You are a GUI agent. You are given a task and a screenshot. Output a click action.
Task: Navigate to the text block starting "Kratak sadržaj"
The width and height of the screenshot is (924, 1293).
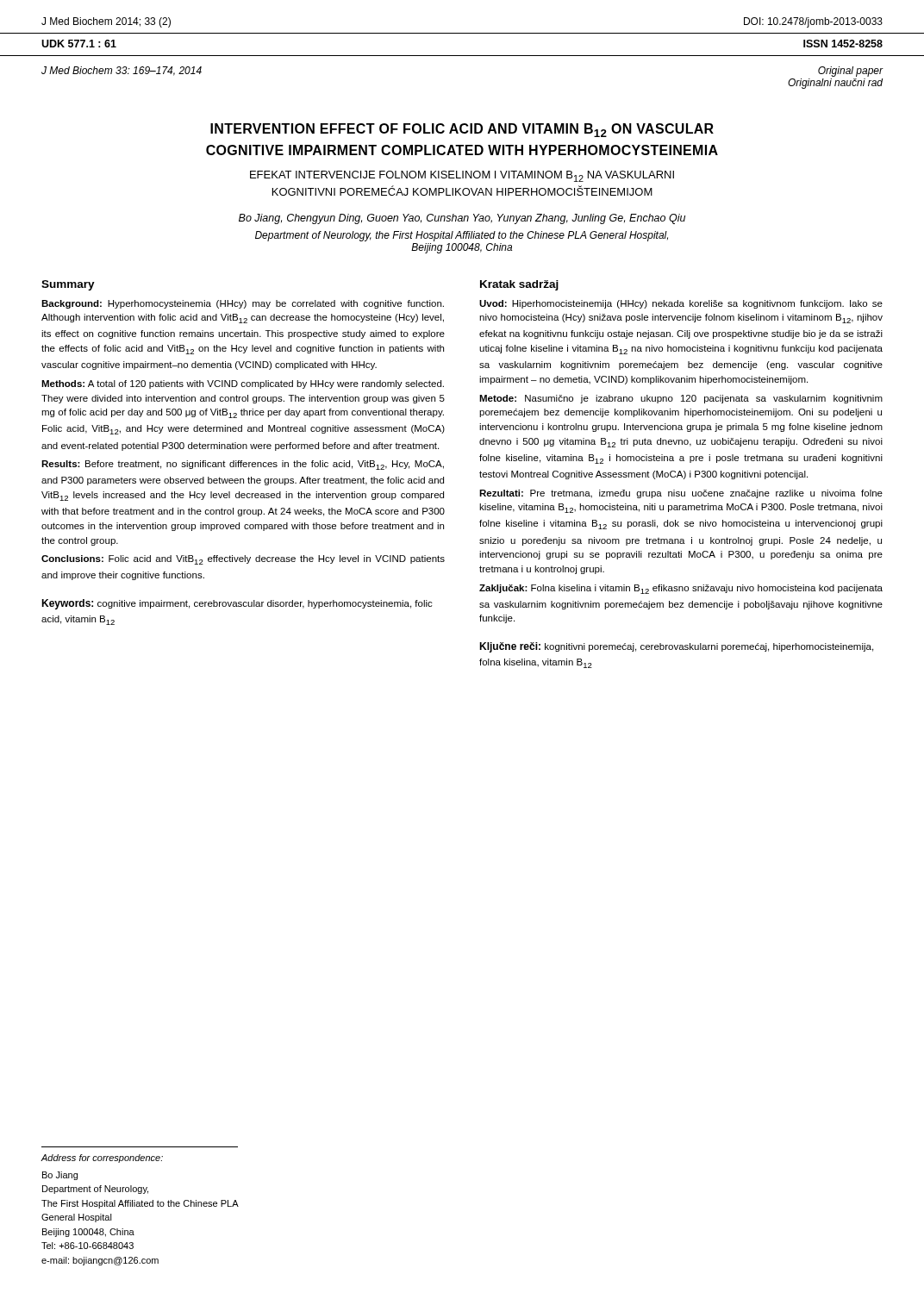(519, 284)
